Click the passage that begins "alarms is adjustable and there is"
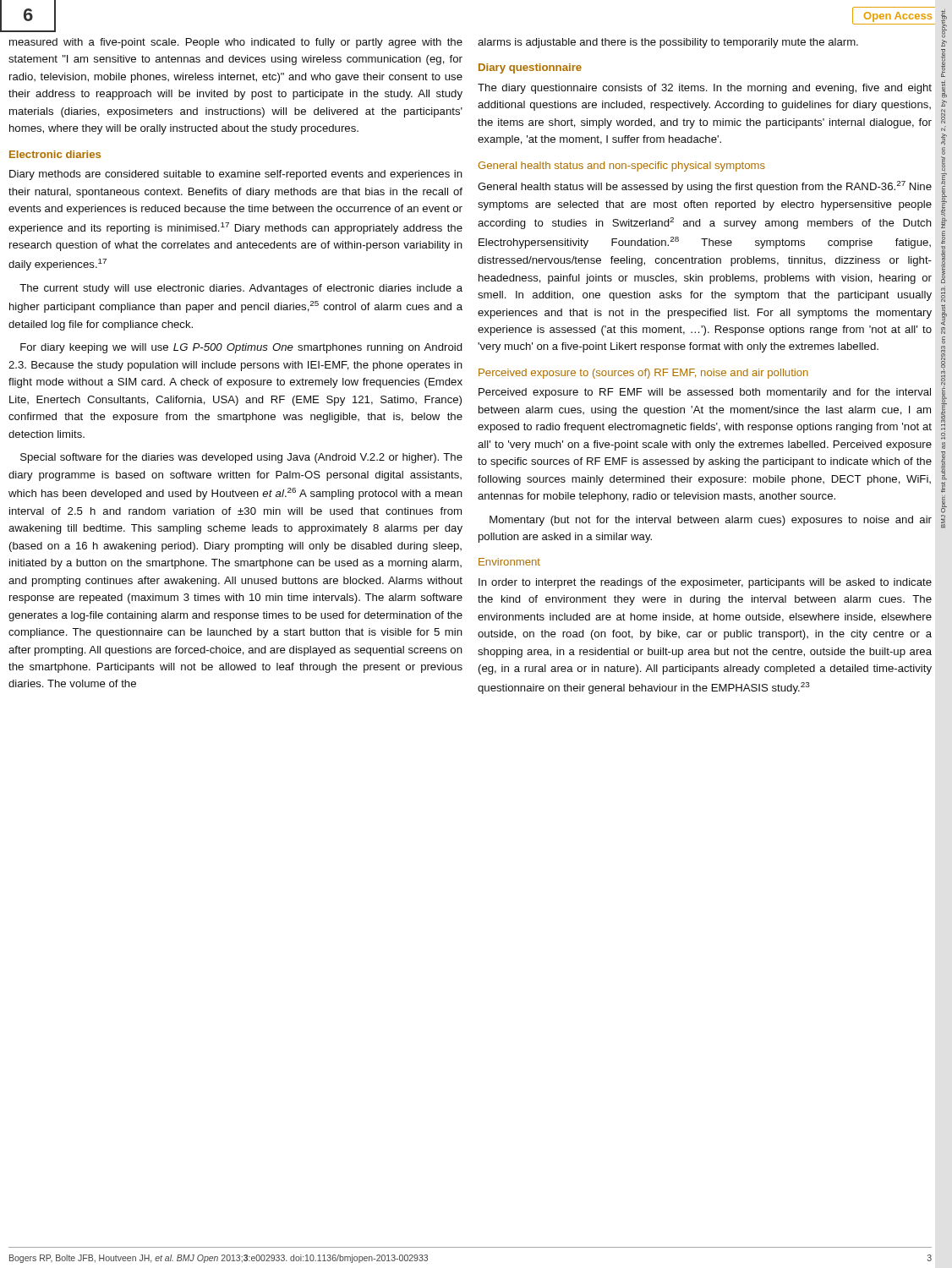Screen dimensions: 1268x952 point(668,42)
